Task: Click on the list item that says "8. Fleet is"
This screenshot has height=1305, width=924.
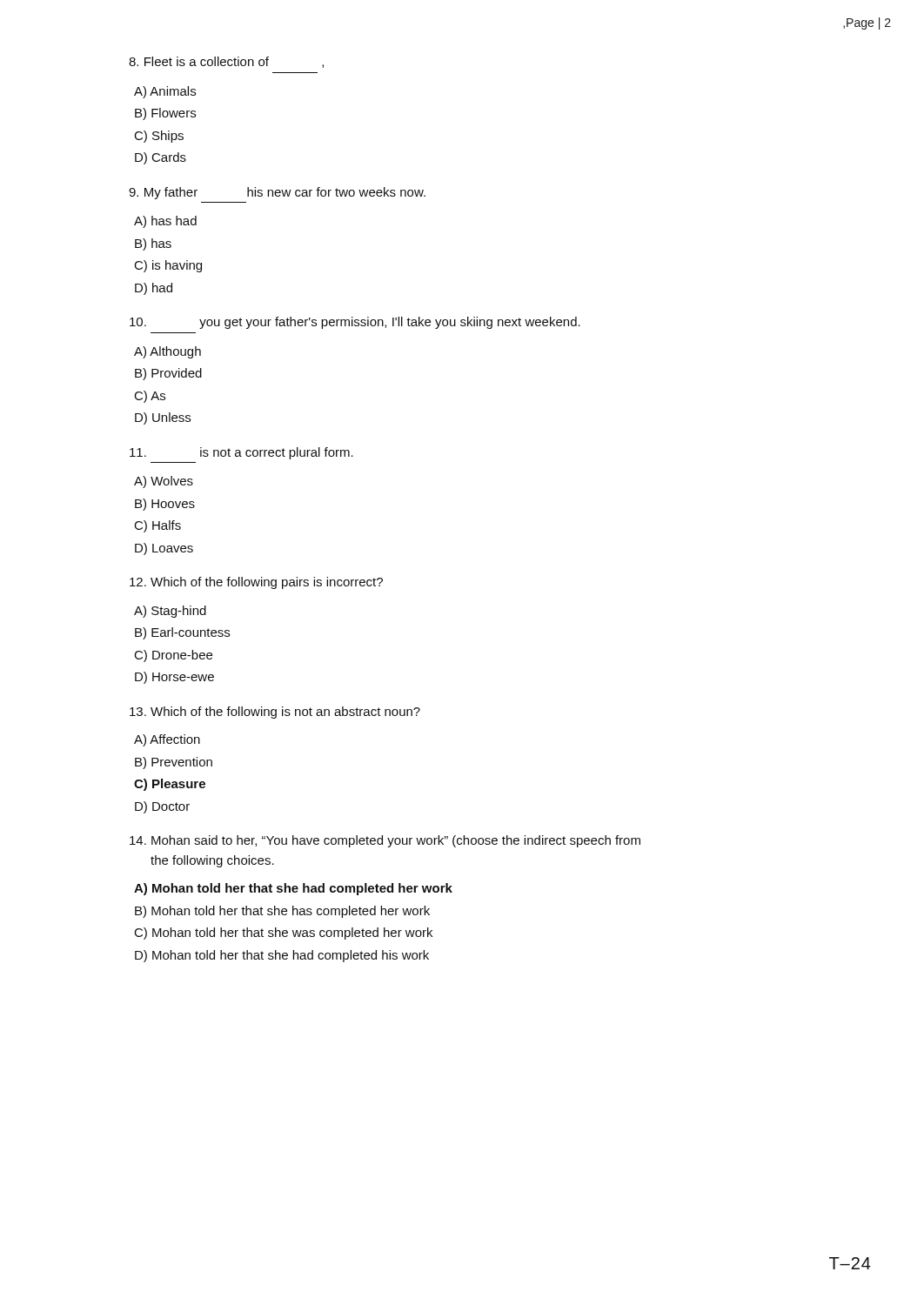Action: pyautogui.click(x=227, y=62)
